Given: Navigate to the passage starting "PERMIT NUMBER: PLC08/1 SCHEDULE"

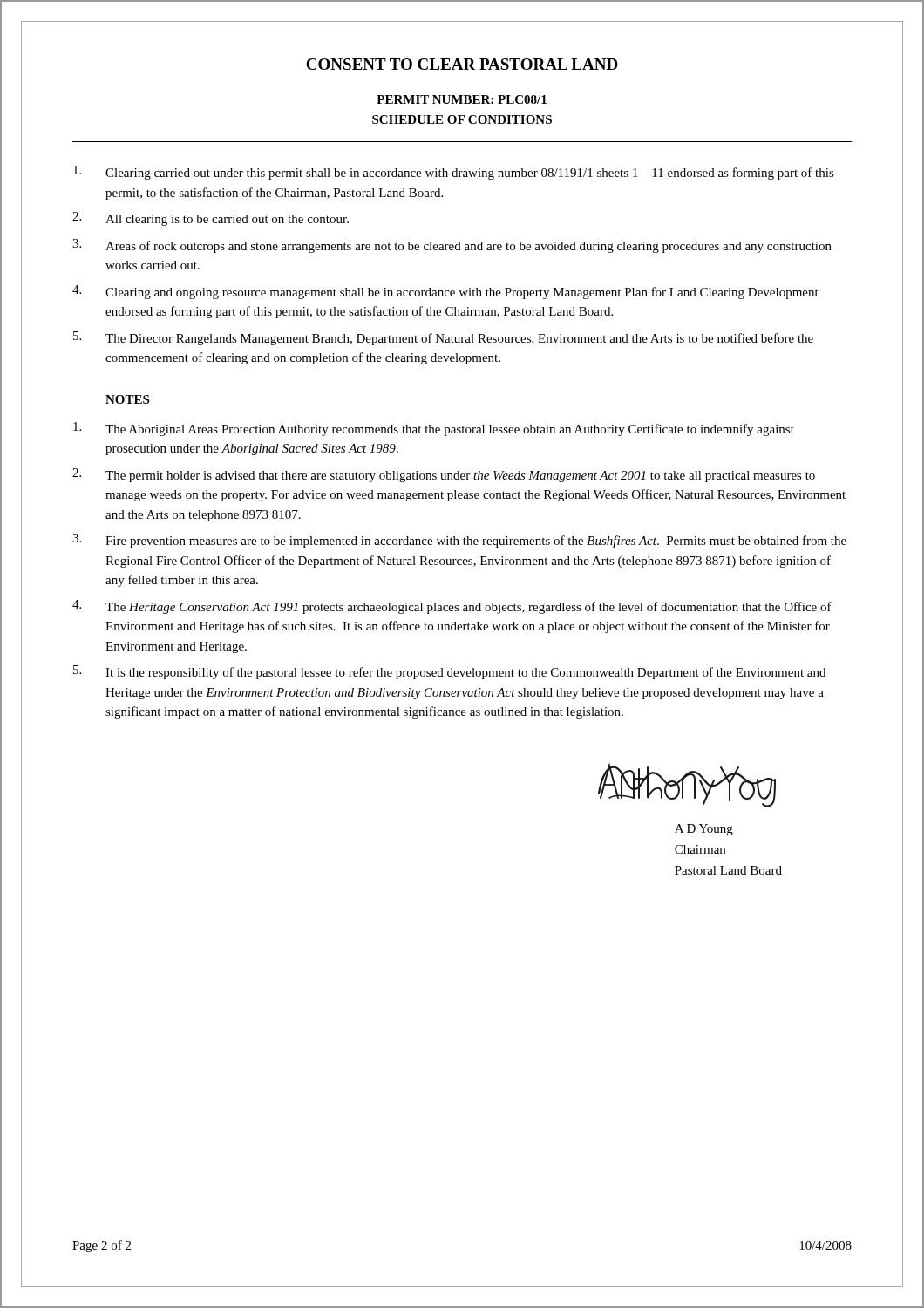Looking at the screenshot, I should click(462, 109).
